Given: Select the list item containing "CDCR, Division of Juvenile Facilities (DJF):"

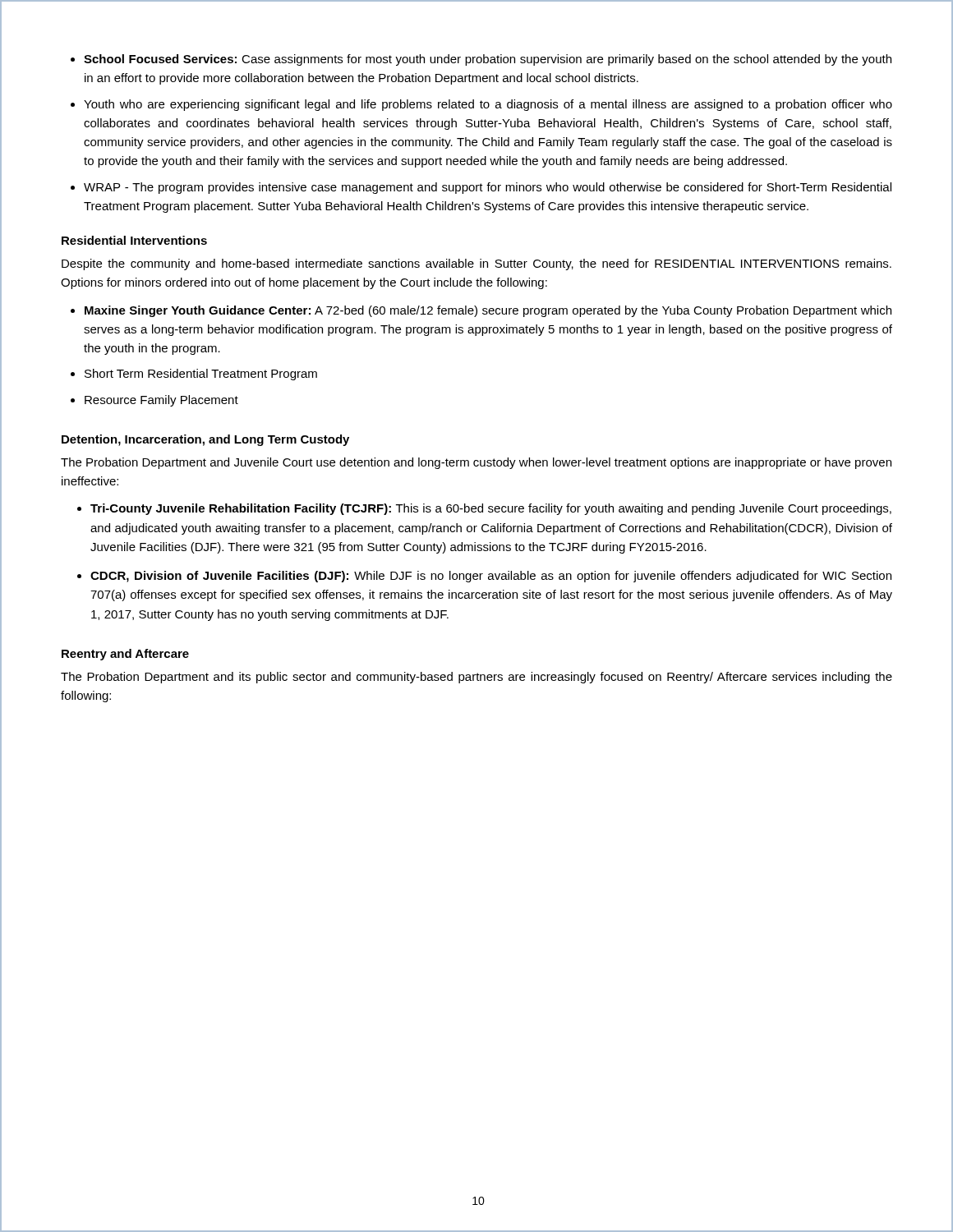Looking at the screenshot, I should point(491,594).
